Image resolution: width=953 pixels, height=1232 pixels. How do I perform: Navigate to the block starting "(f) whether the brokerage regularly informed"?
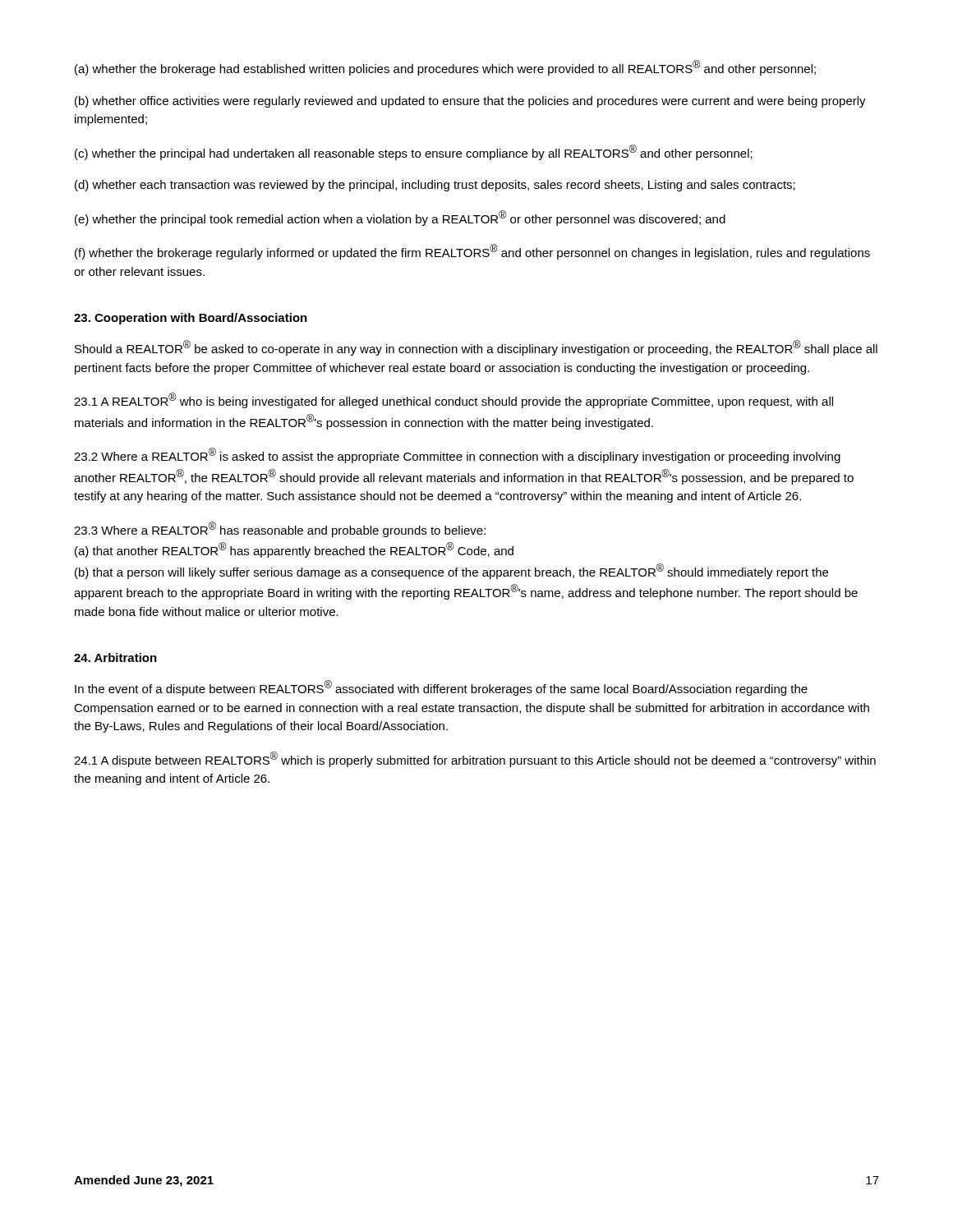click(472, 261)
